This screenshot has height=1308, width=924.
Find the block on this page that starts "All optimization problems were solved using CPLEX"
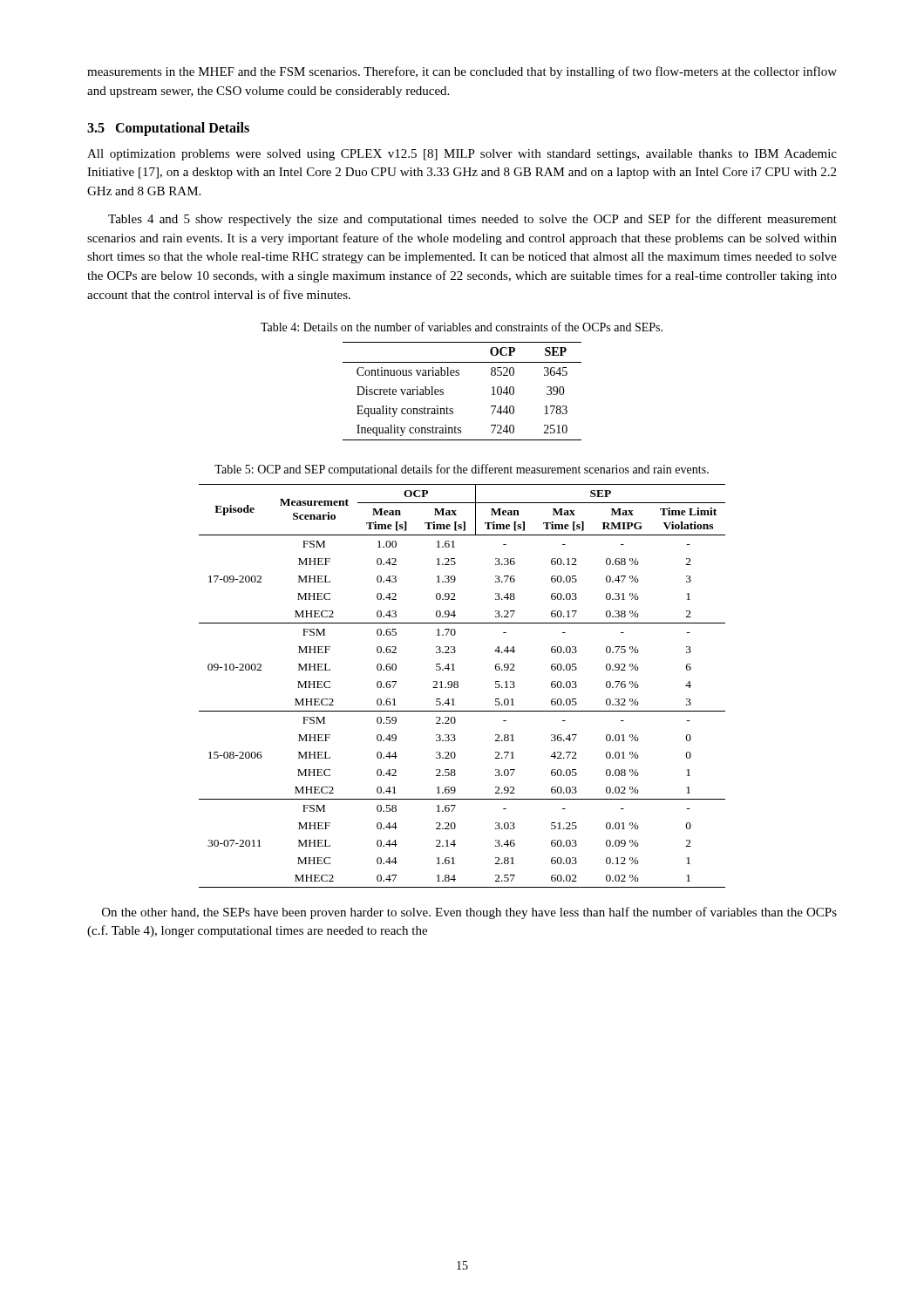tap(462, 172)
